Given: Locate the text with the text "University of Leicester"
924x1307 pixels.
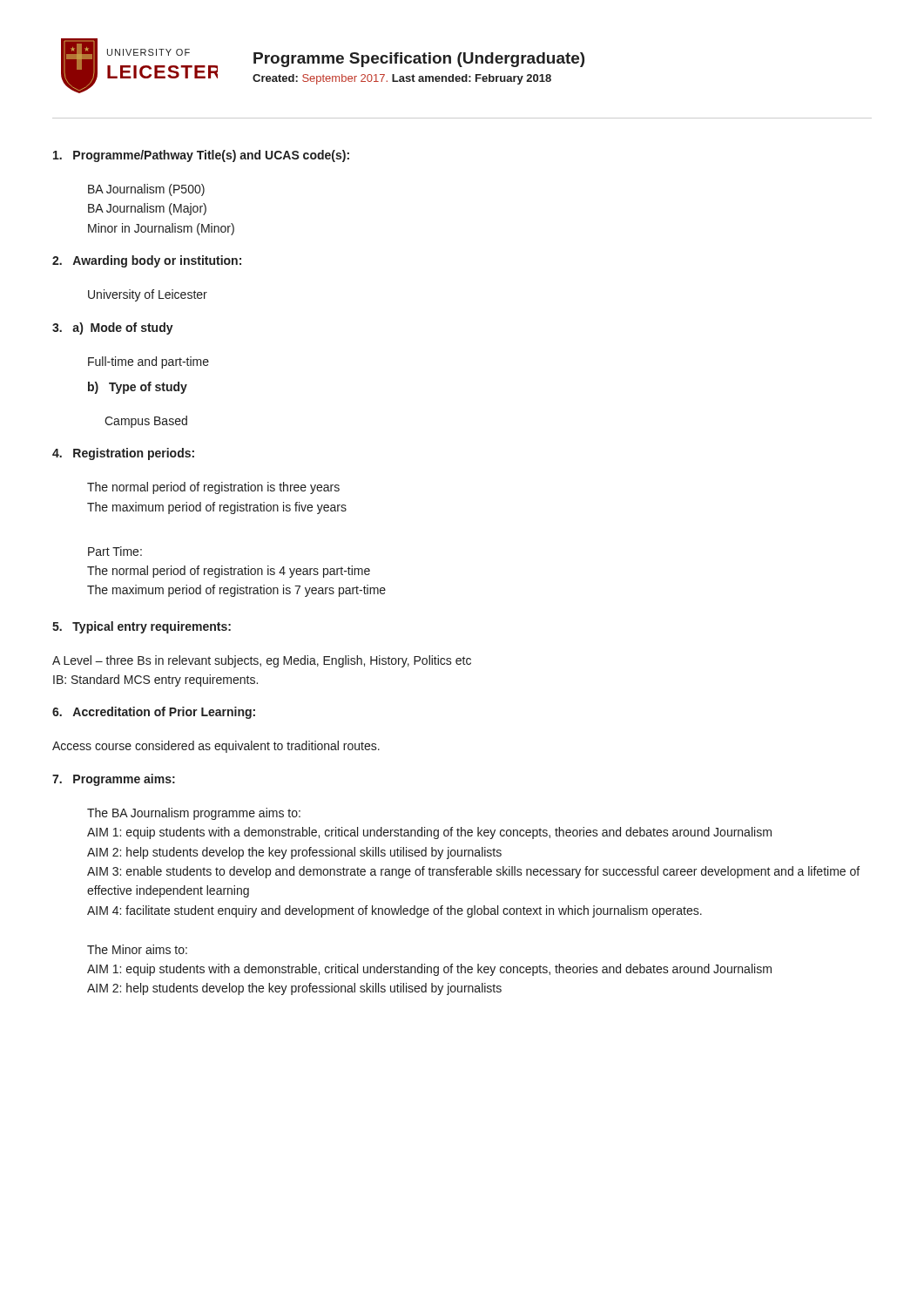Looking at the screenshot, I should (x=147, y=295).
